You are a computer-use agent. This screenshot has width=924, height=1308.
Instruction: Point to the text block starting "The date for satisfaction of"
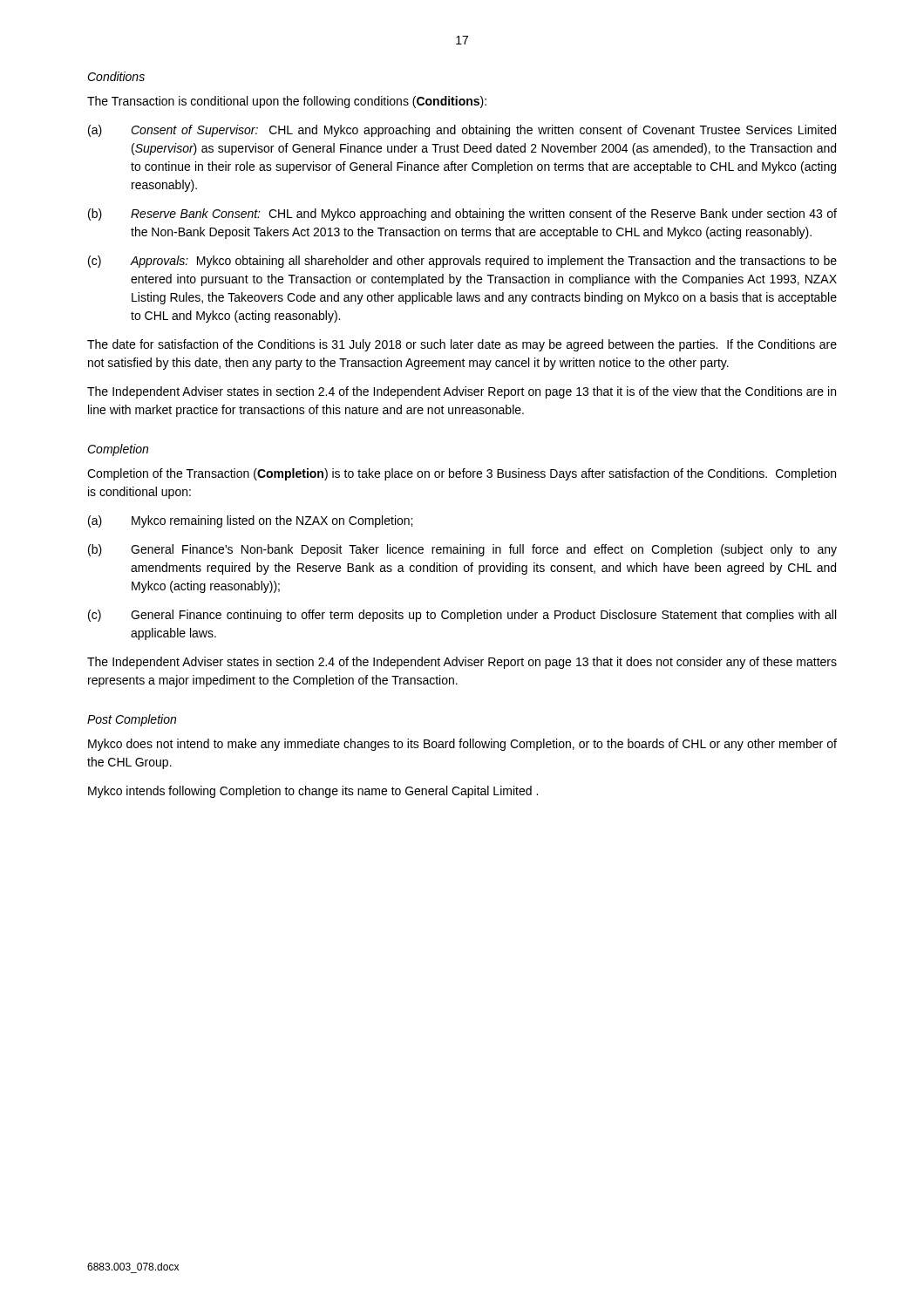click(x=462, y=354)
